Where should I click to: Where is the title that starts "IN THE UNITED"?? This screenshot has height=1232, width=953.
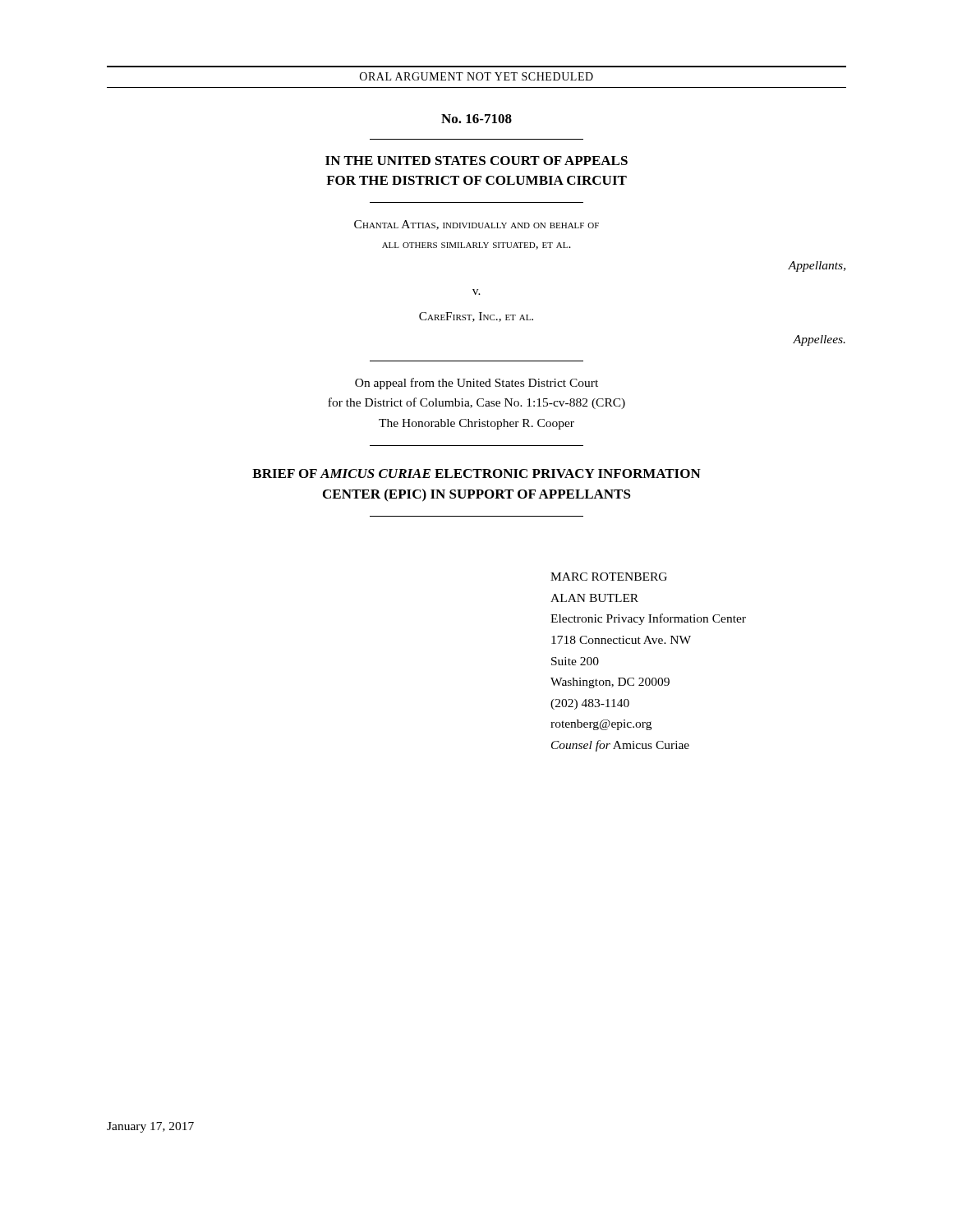coord(476,170)
